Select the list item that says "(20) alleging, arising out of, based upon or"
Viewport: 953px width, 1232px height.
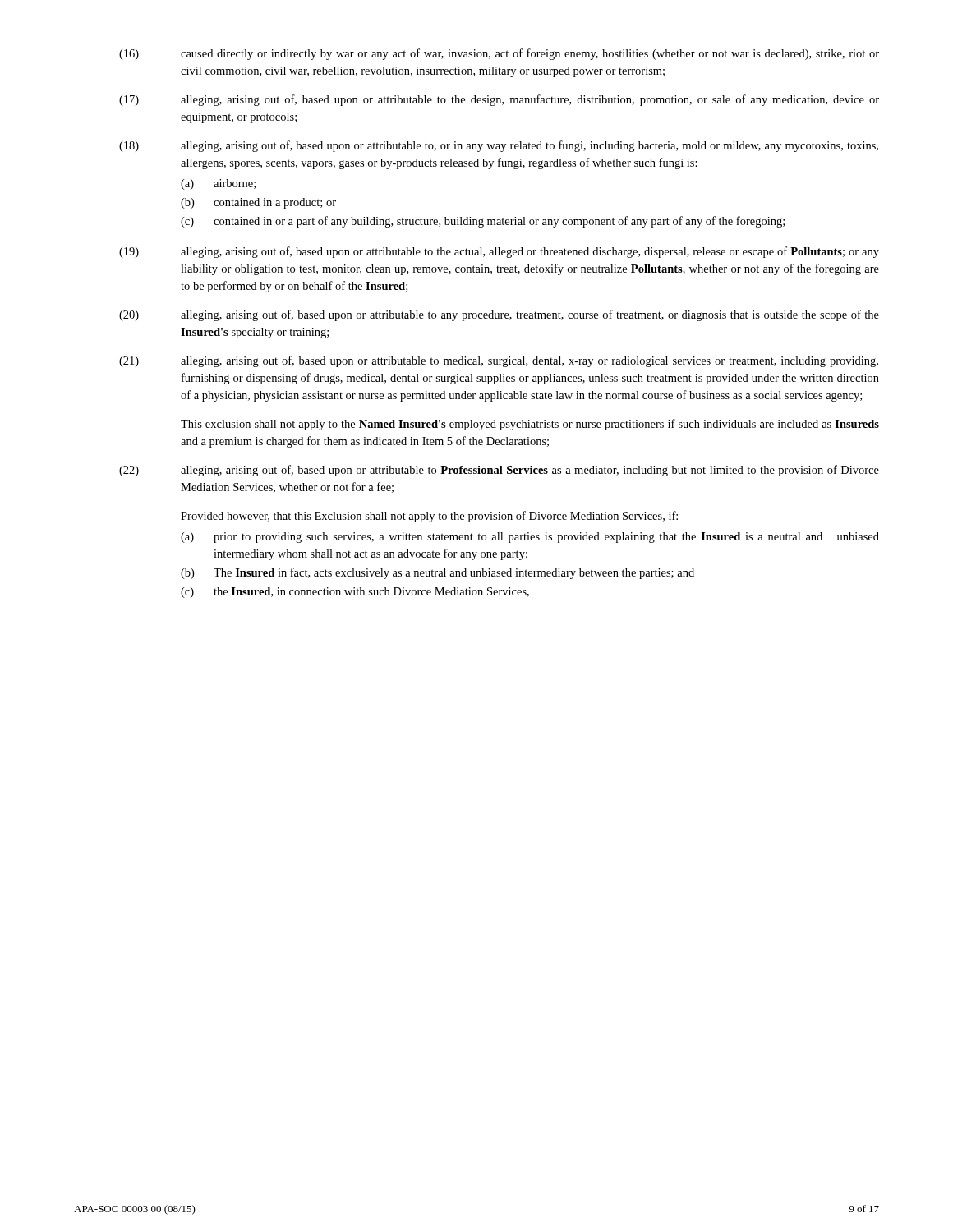pyautogui.click(x=499, y=324)
